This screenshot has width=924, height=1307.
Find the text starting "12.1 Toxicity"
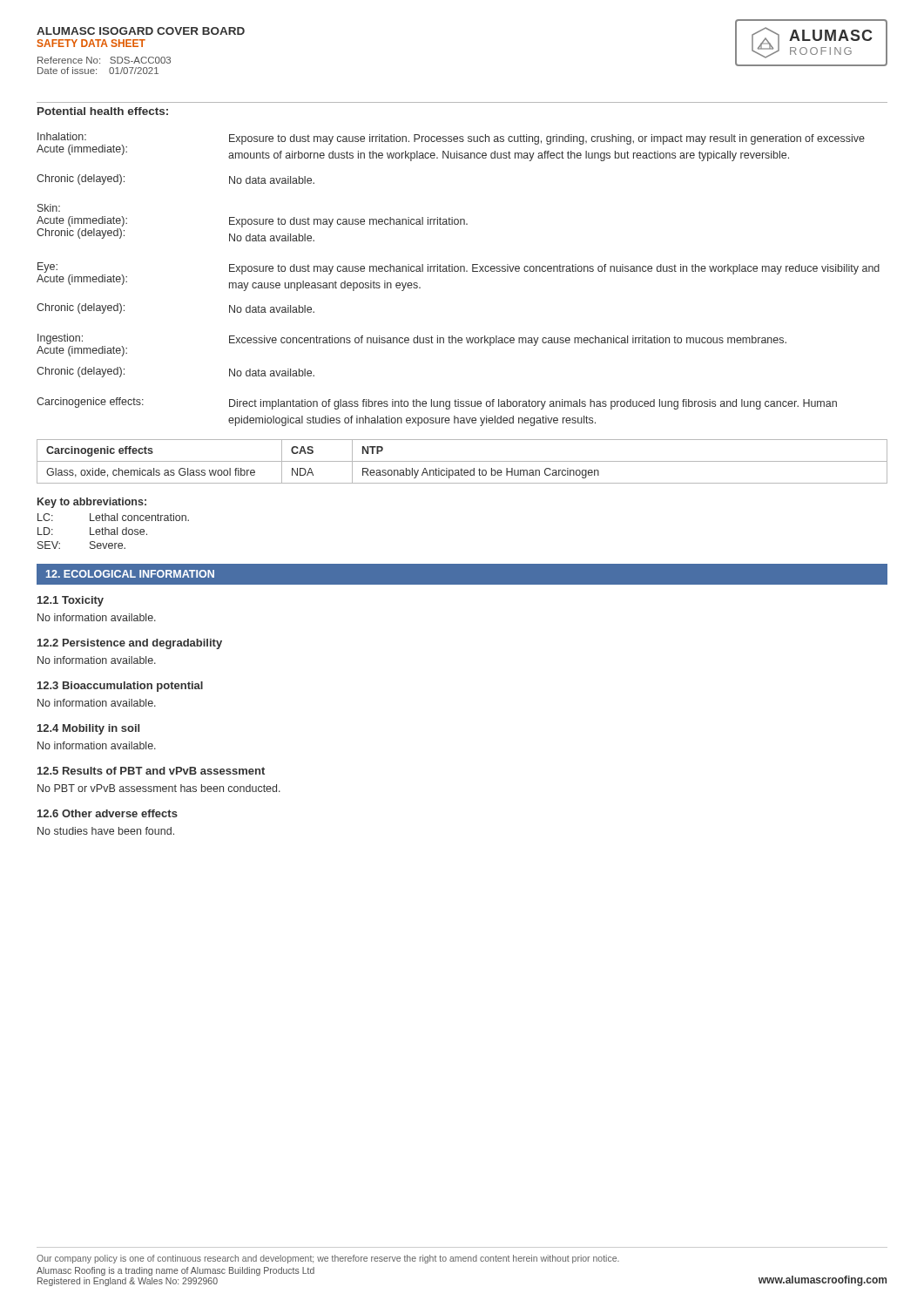(70, 600)
